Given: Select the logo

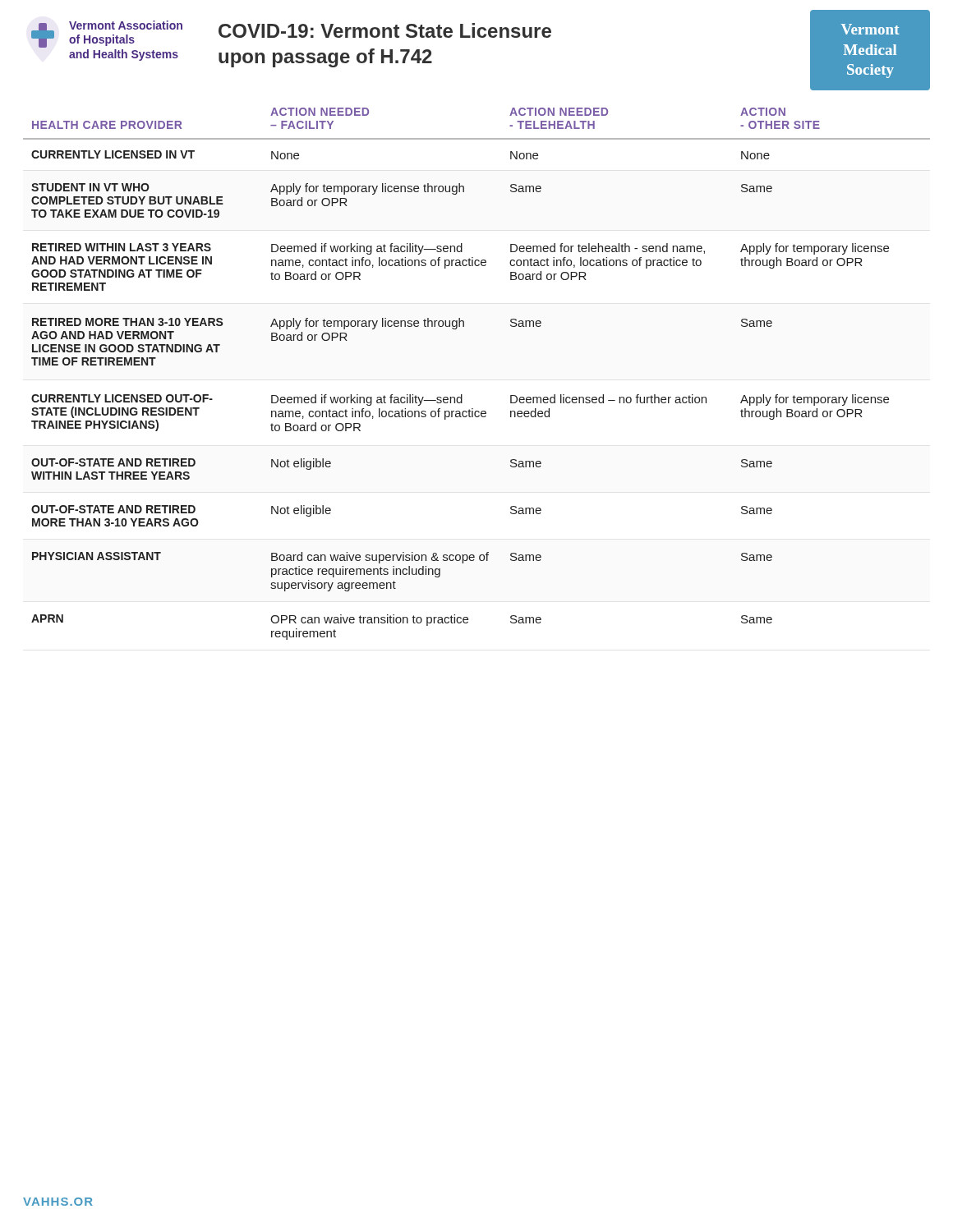Looking at the screenshot, I should pyautogui.click(x=870, y=50).
